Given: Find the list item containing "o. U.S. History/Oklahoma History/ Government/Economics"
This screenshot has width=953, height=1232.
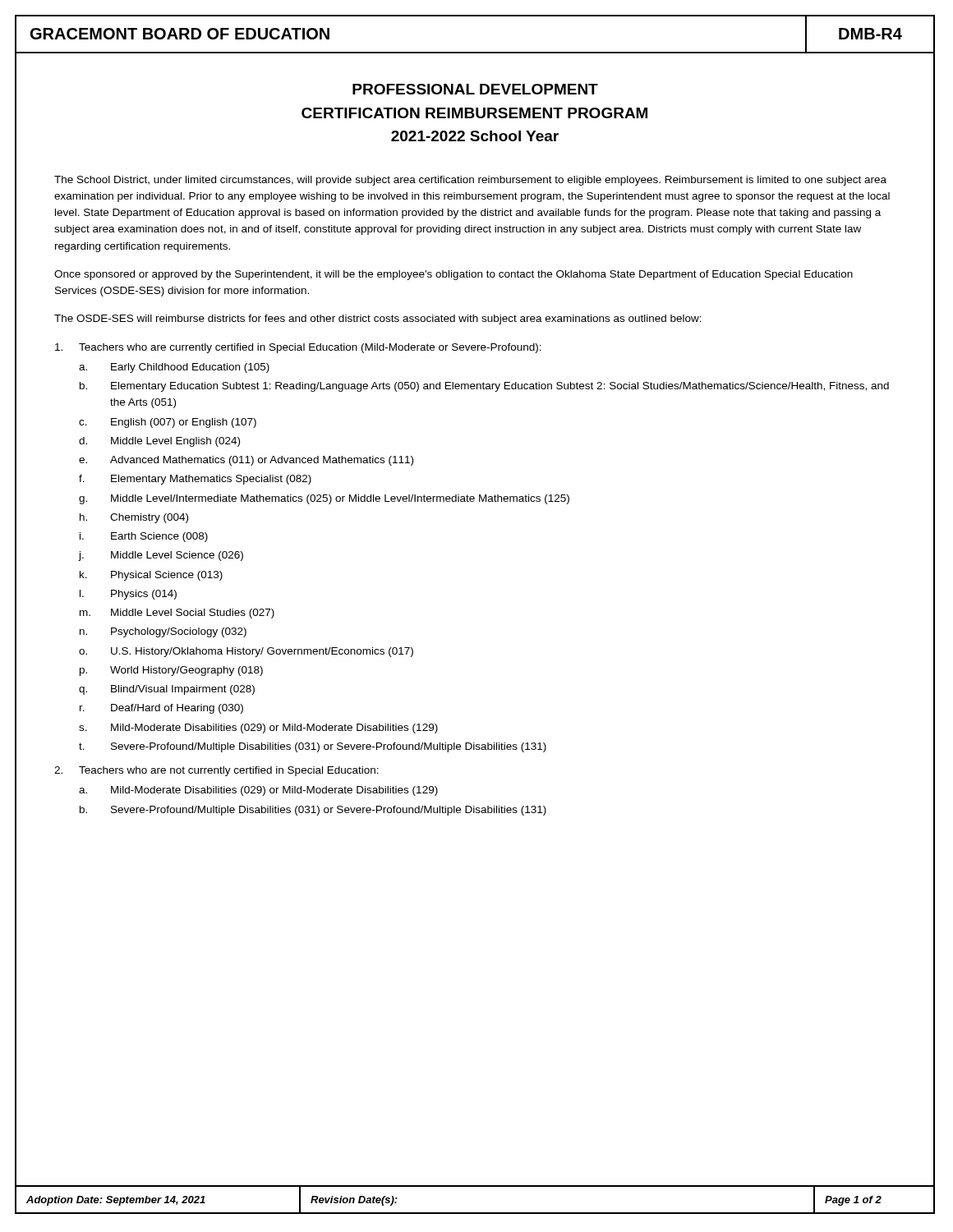Looking at the screenshot, I should point(246,652).
